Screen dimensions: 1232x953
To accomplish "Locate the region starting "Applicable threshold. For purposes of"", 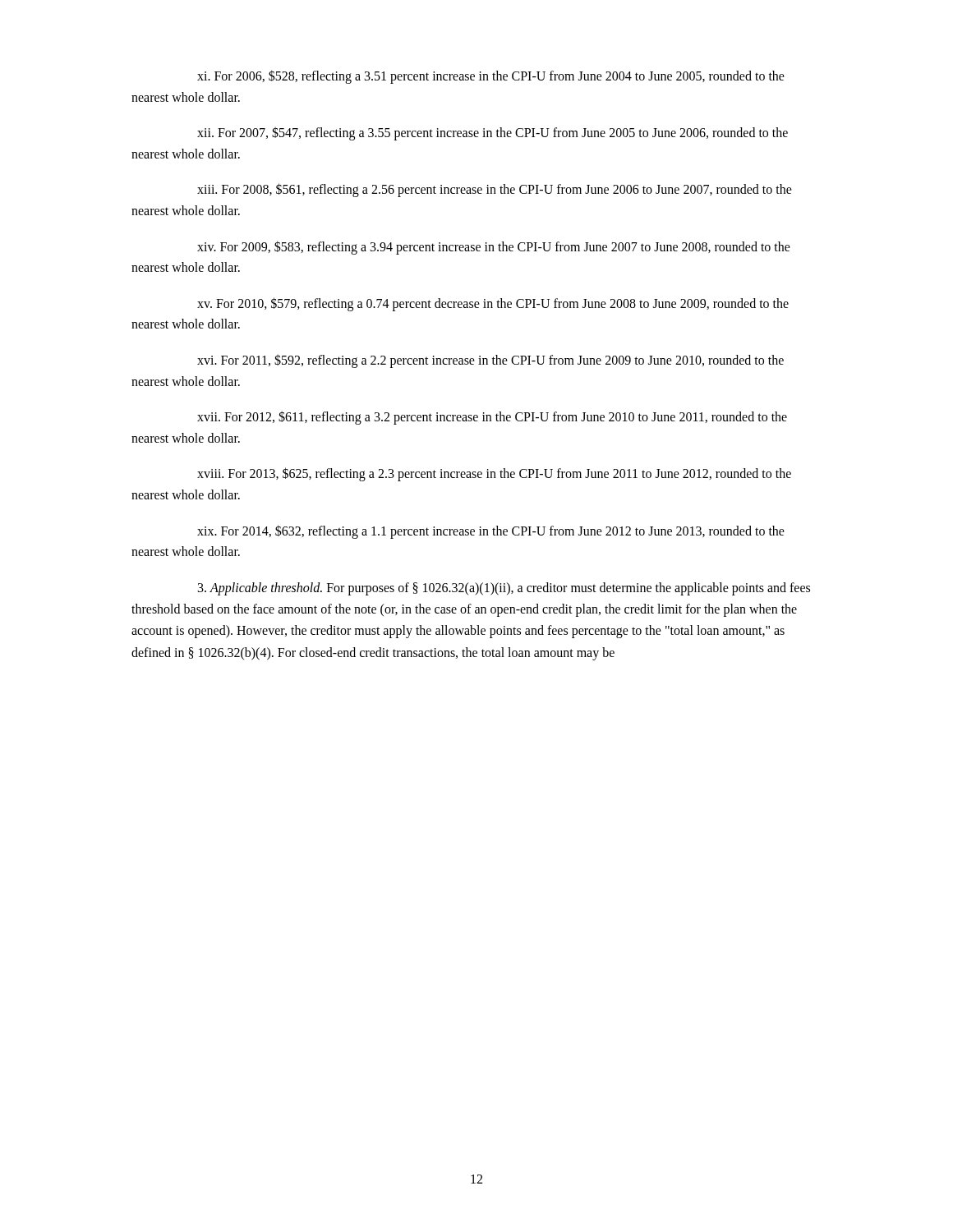I will 476,620.
